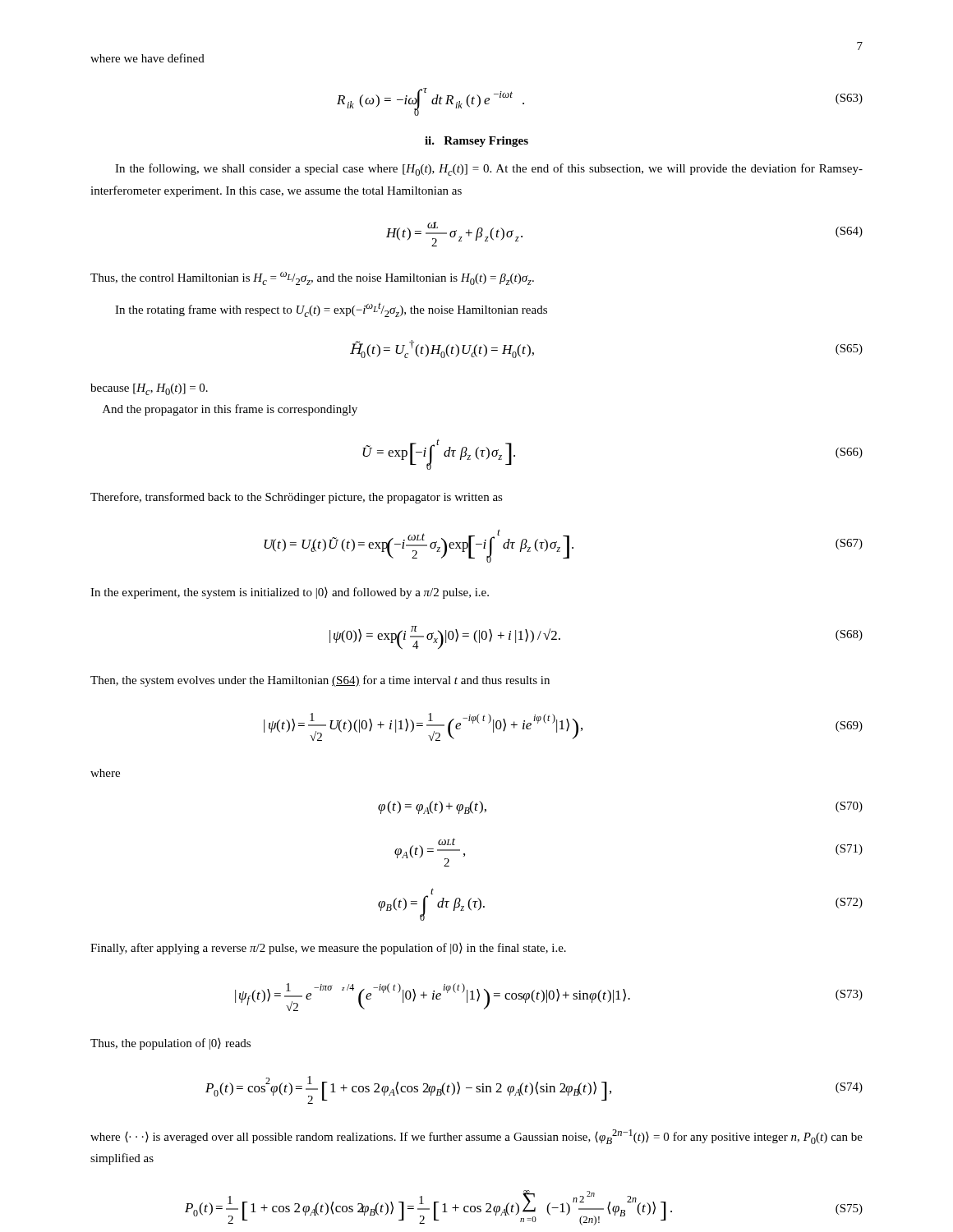Image resolution: width=953 pixels, height=1232 pixels.
Task: Locate the text block starting "In the experiment, the system"
Action: [x=290, y=592]
